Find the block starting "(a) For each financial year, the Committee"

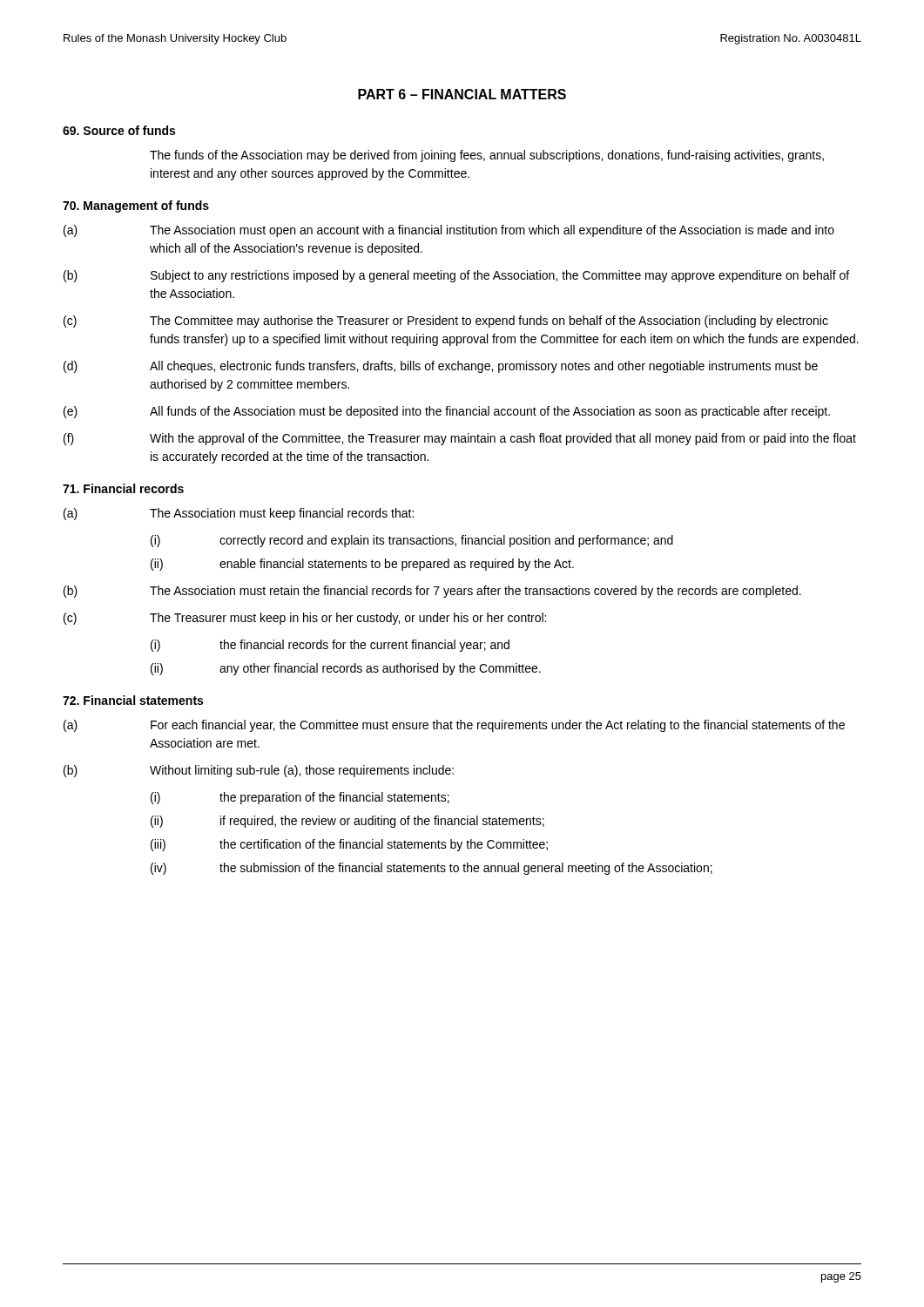coord(462,735)
